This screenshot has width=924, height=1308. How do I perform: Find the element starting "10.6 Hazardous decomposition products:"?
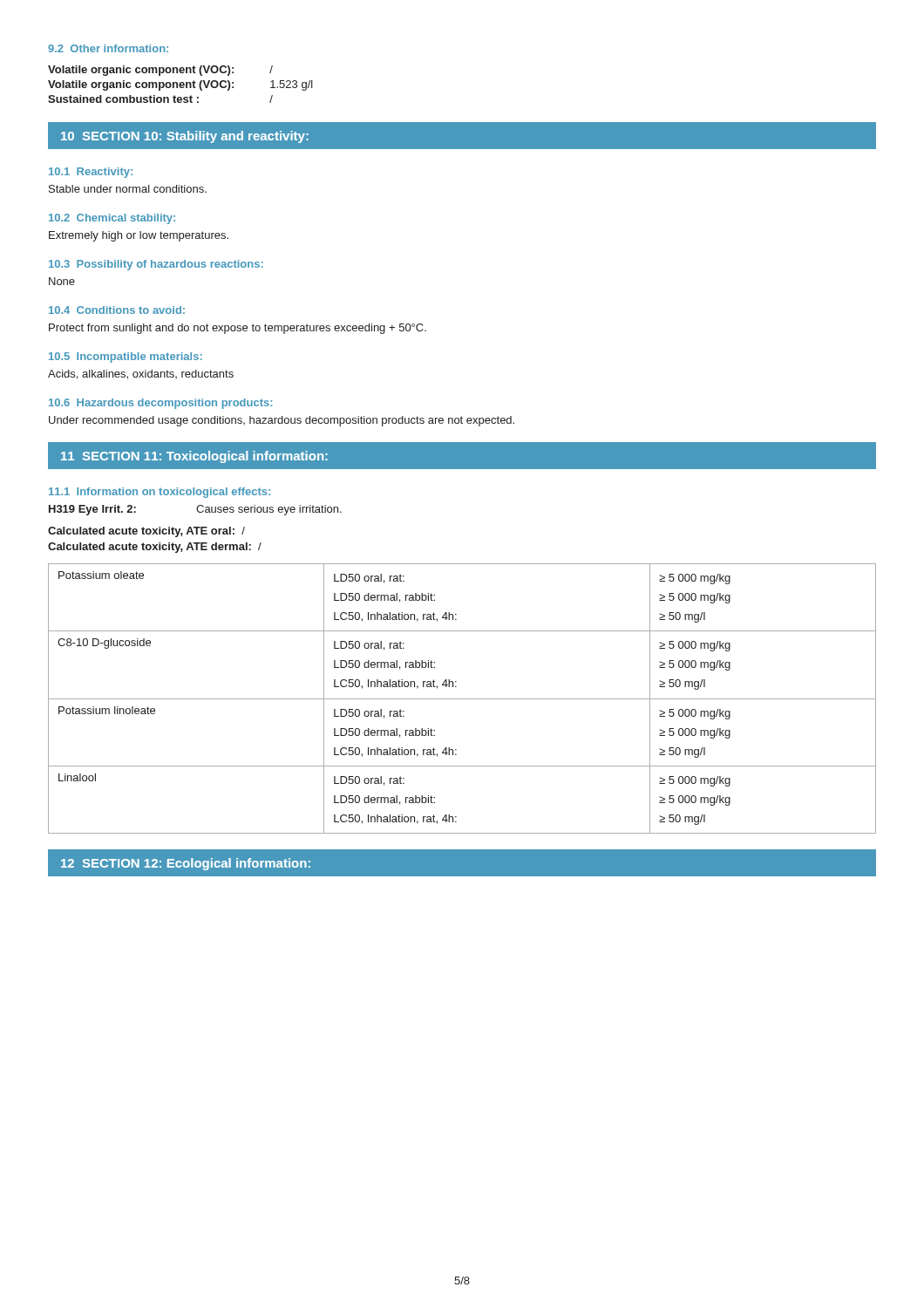point(161,402)
